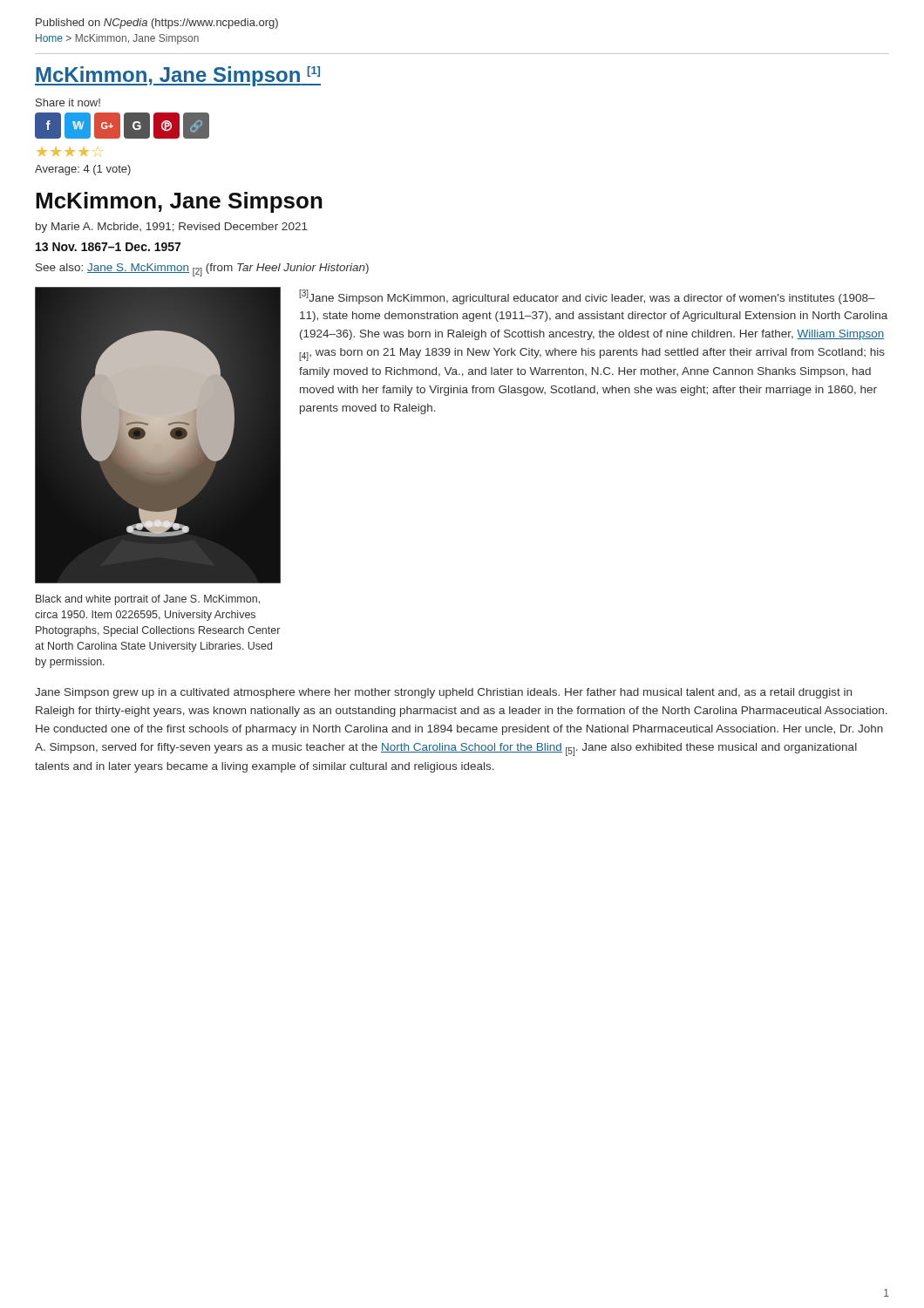The width and height of the screenshot is (924, 1308).
Task: Where is the passage that starts "See also: Jane S."?
Action: click(x=202, y=268)
